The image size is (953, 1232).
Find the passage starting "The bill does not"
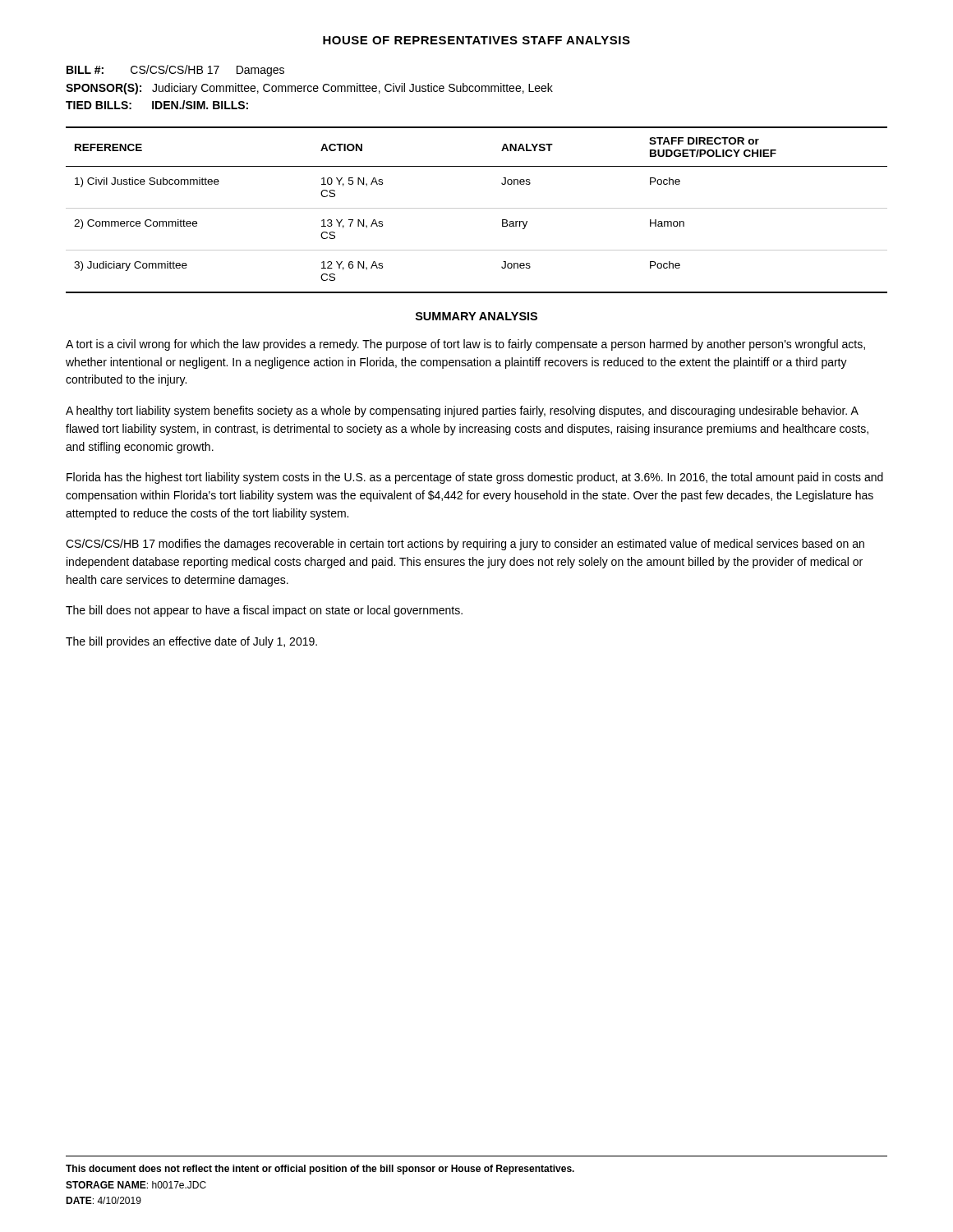point(265,611)
